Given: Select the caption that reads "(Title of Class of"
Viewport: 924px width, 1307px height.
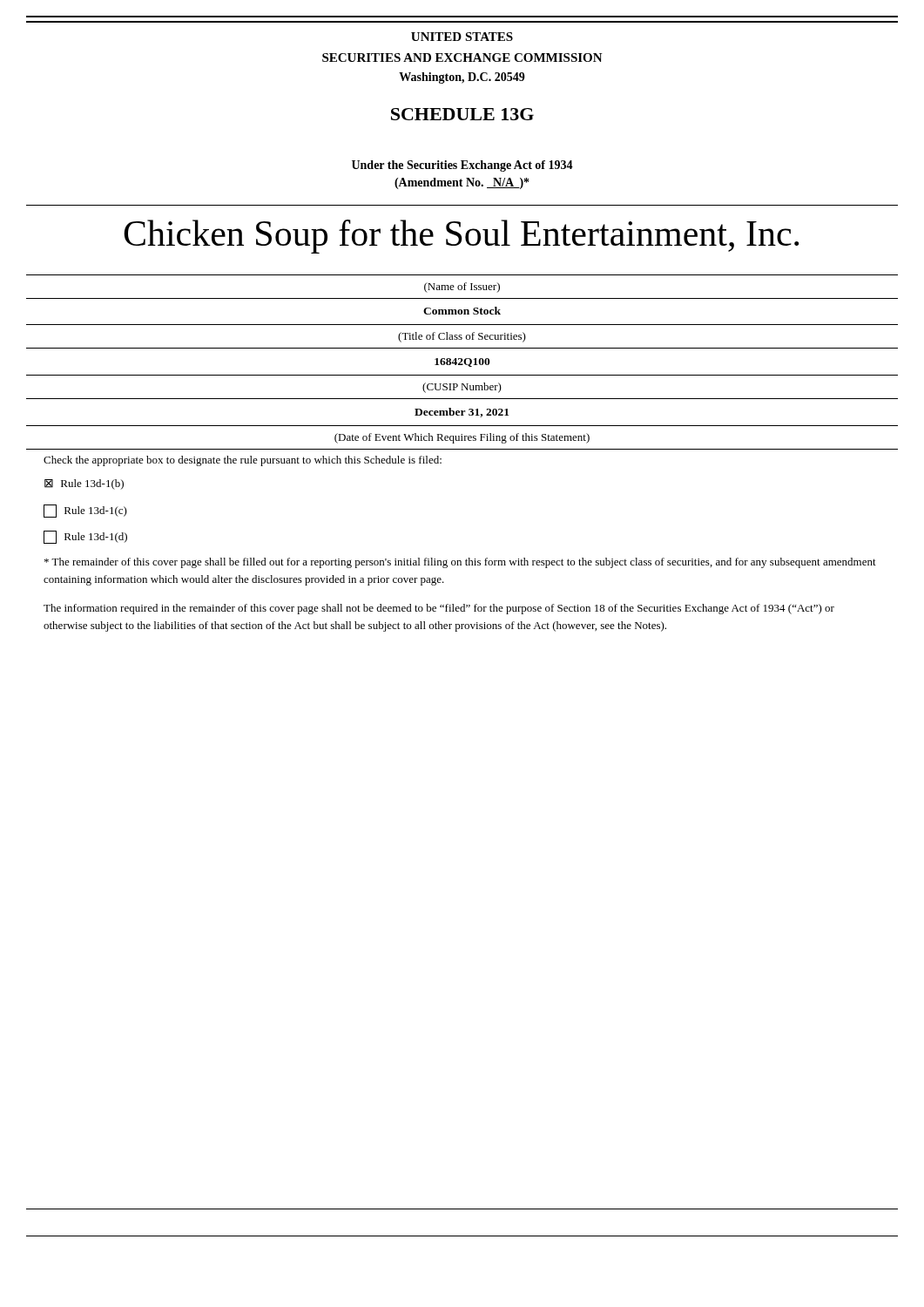Looking at the screenshot, I should coord(462,336).
